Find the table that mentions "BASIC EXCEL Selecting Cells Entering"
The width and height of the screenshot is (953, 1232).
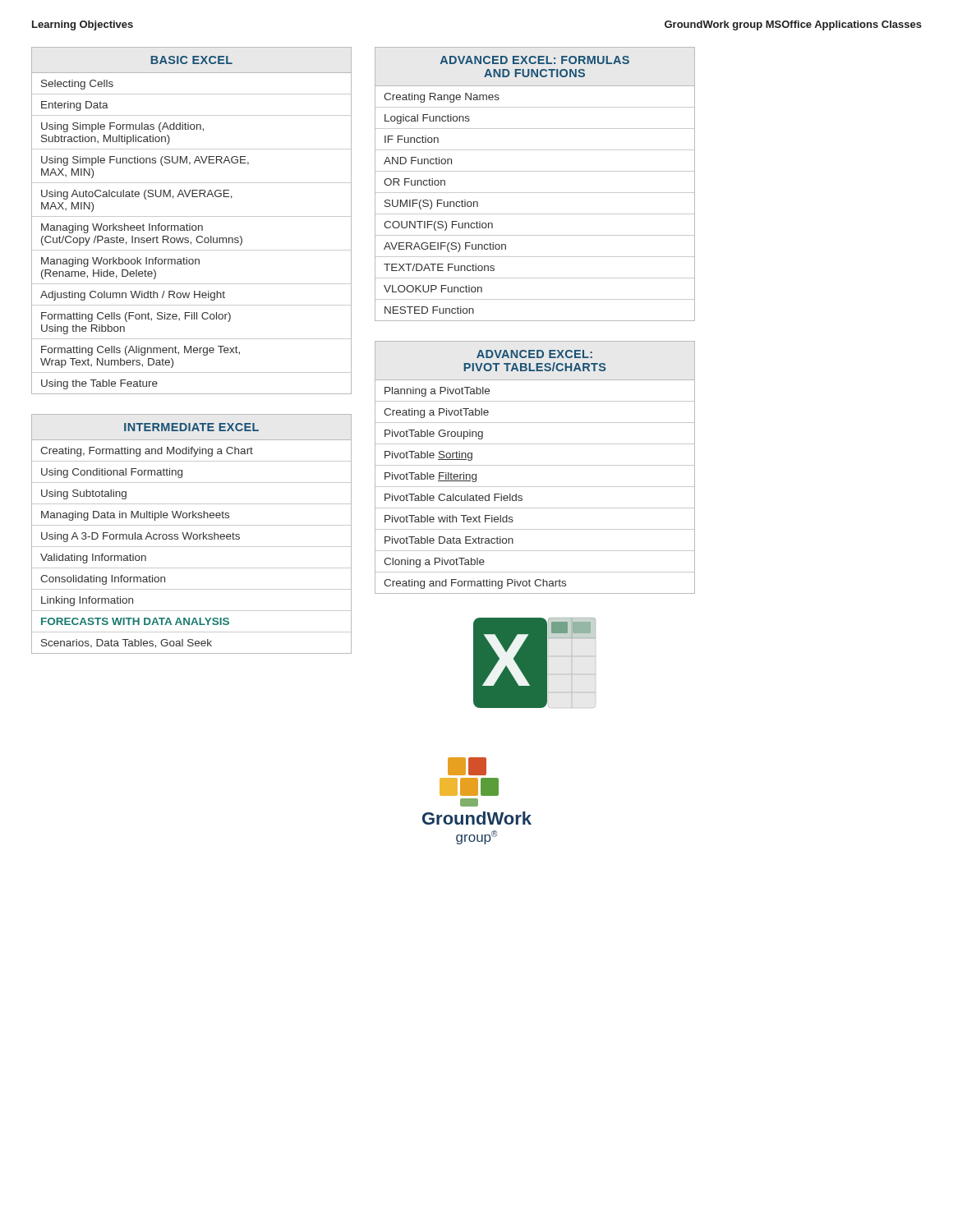(x=191, y=221)
